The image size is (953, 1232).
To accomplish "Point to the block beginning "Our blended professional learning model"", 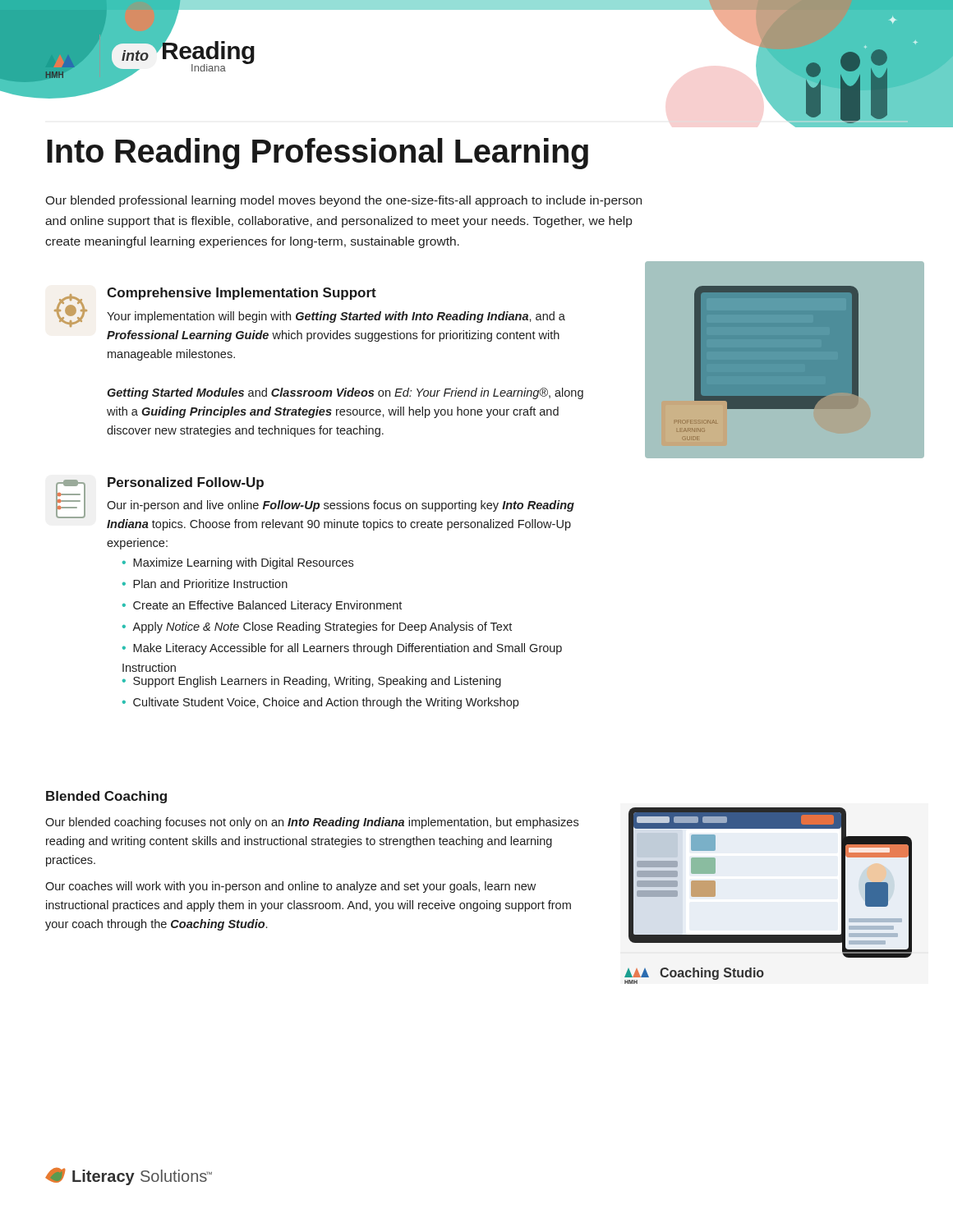I will [x=344, y=220].
